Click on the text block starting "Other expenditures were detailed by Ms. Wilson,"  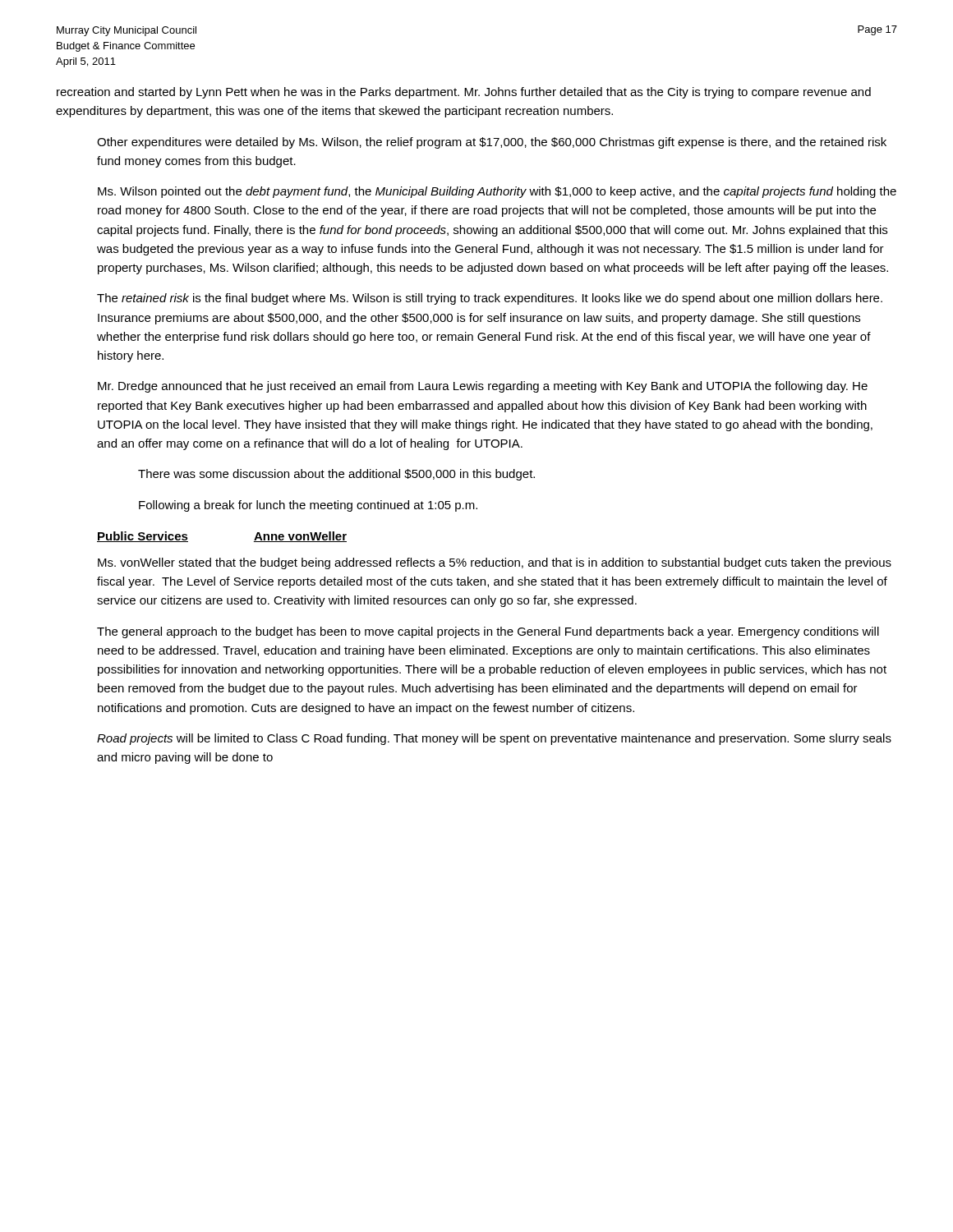[x=492, y=151]
